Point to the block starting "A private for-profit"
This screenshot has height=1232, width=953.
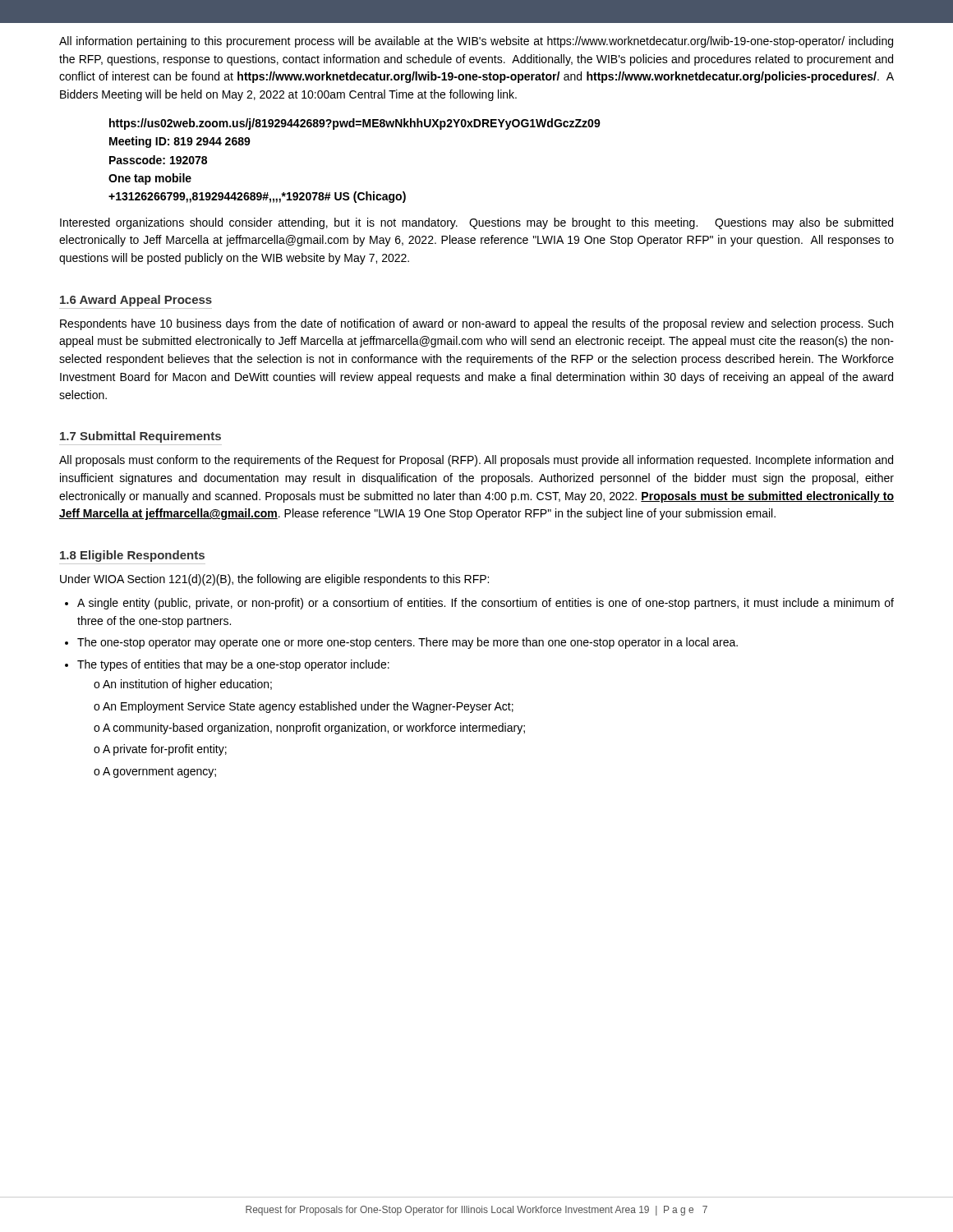[165, 749]
